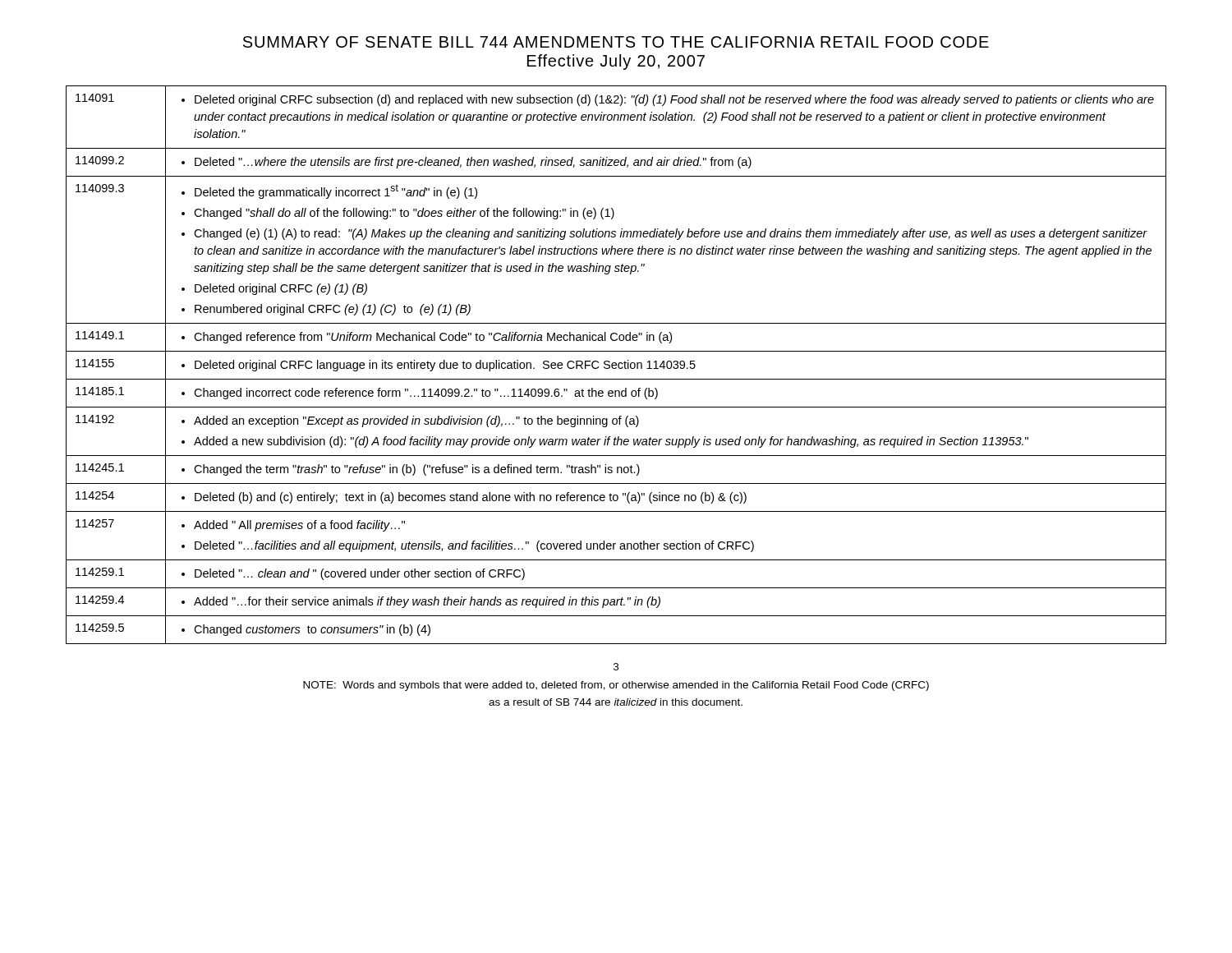The image size is (1232, 953).
Task: Click on the table containing "Changed reference from ""
Action: tap(616, 365)
